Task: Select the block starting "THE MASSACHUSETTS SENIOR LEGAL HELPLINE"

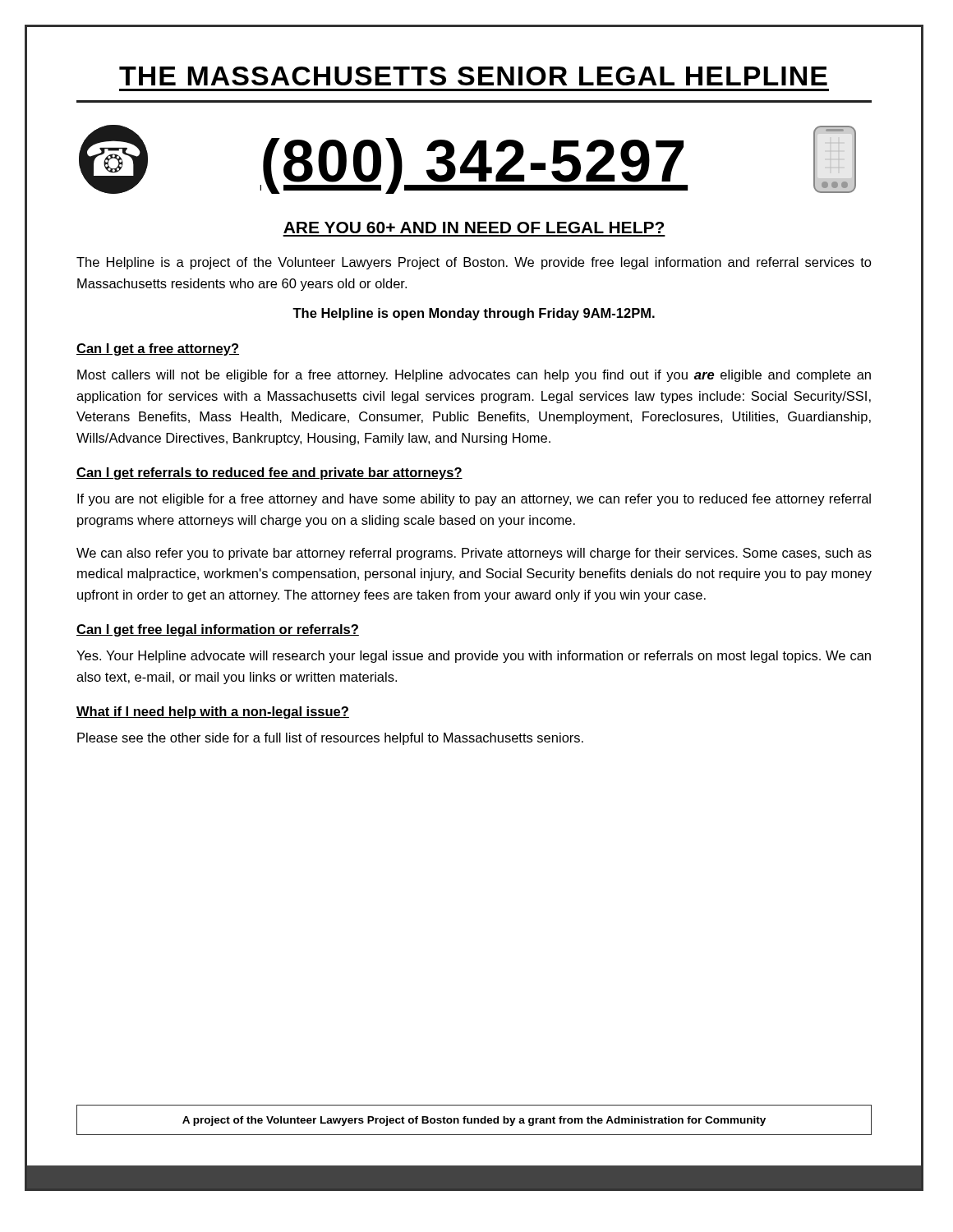Action: pos(474,76)
